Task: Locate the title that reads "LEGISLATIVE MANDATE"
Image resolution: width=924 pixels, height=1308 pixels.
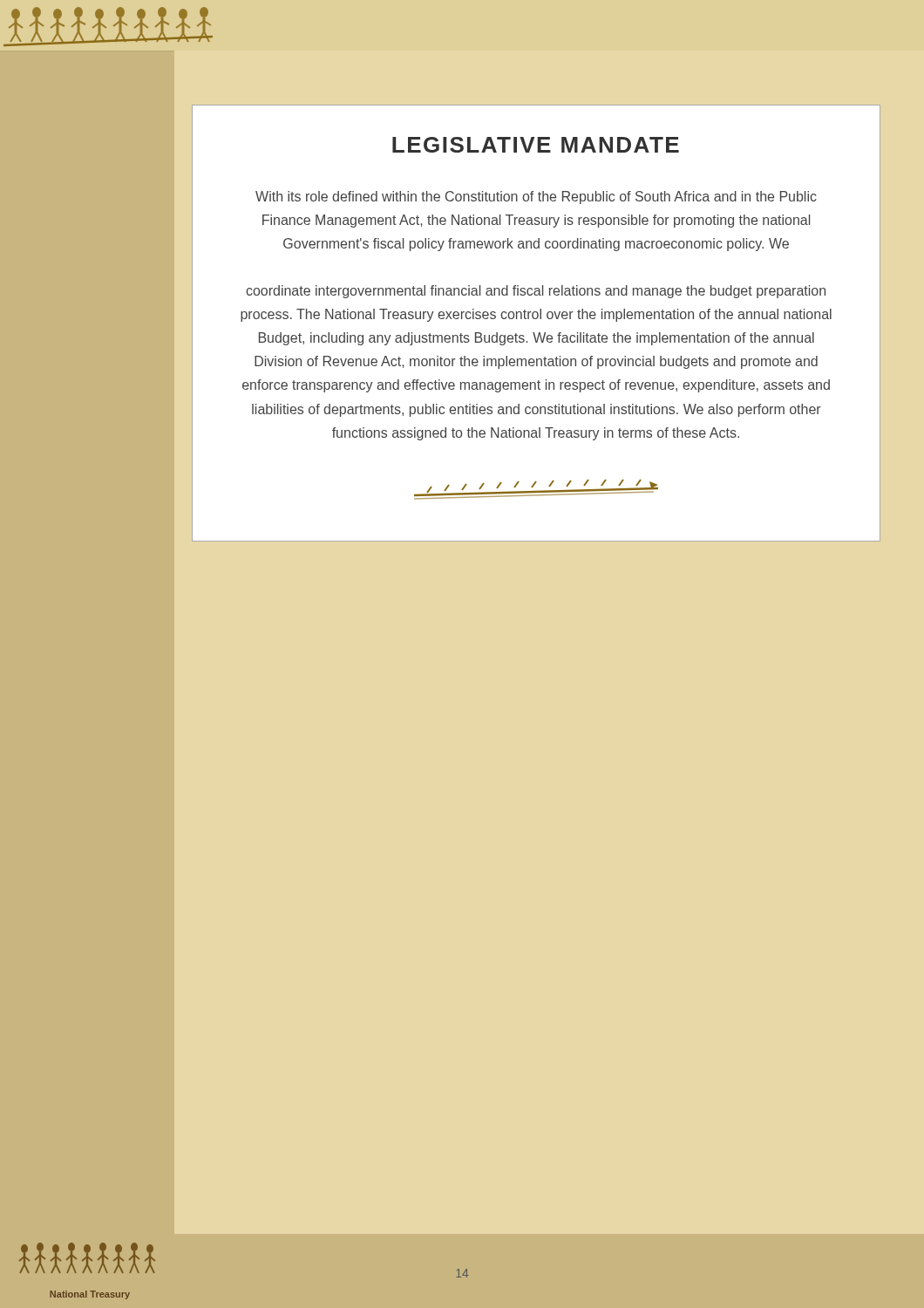Action: click(536, 145)
